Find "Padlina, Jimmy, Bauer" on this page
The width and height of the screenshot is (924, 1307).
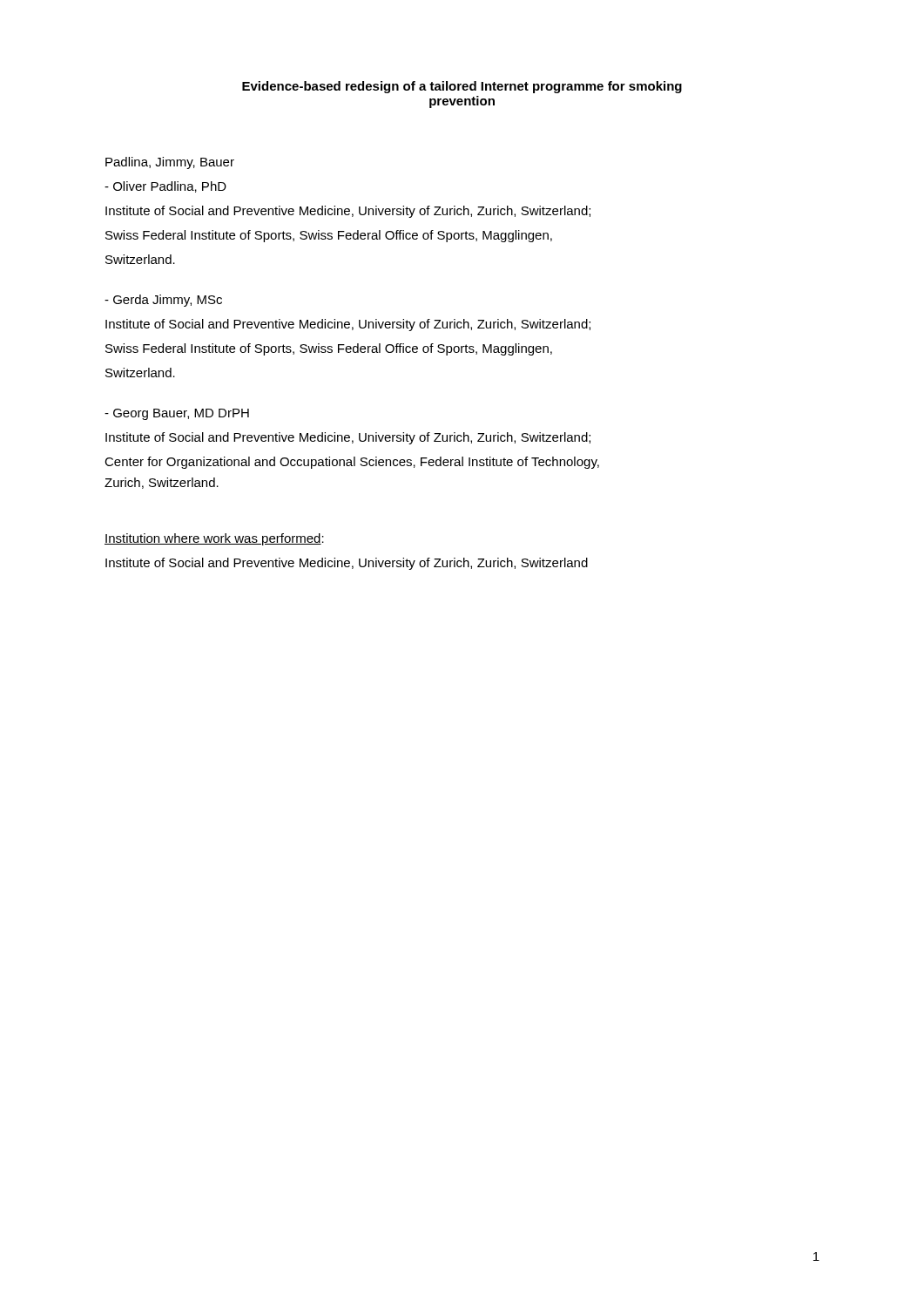[169, 162]
